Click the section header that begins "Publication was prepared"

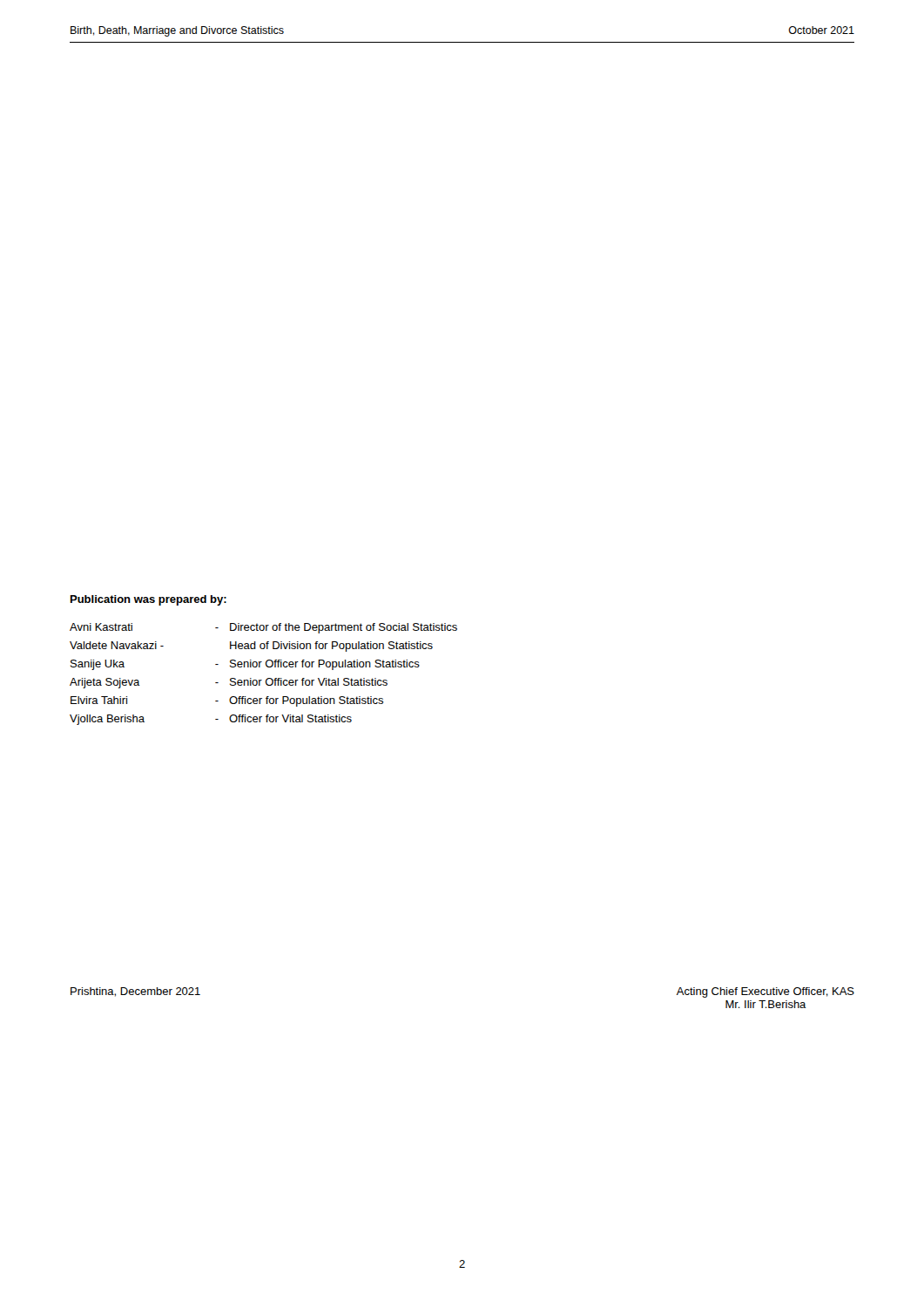[148, 600]
